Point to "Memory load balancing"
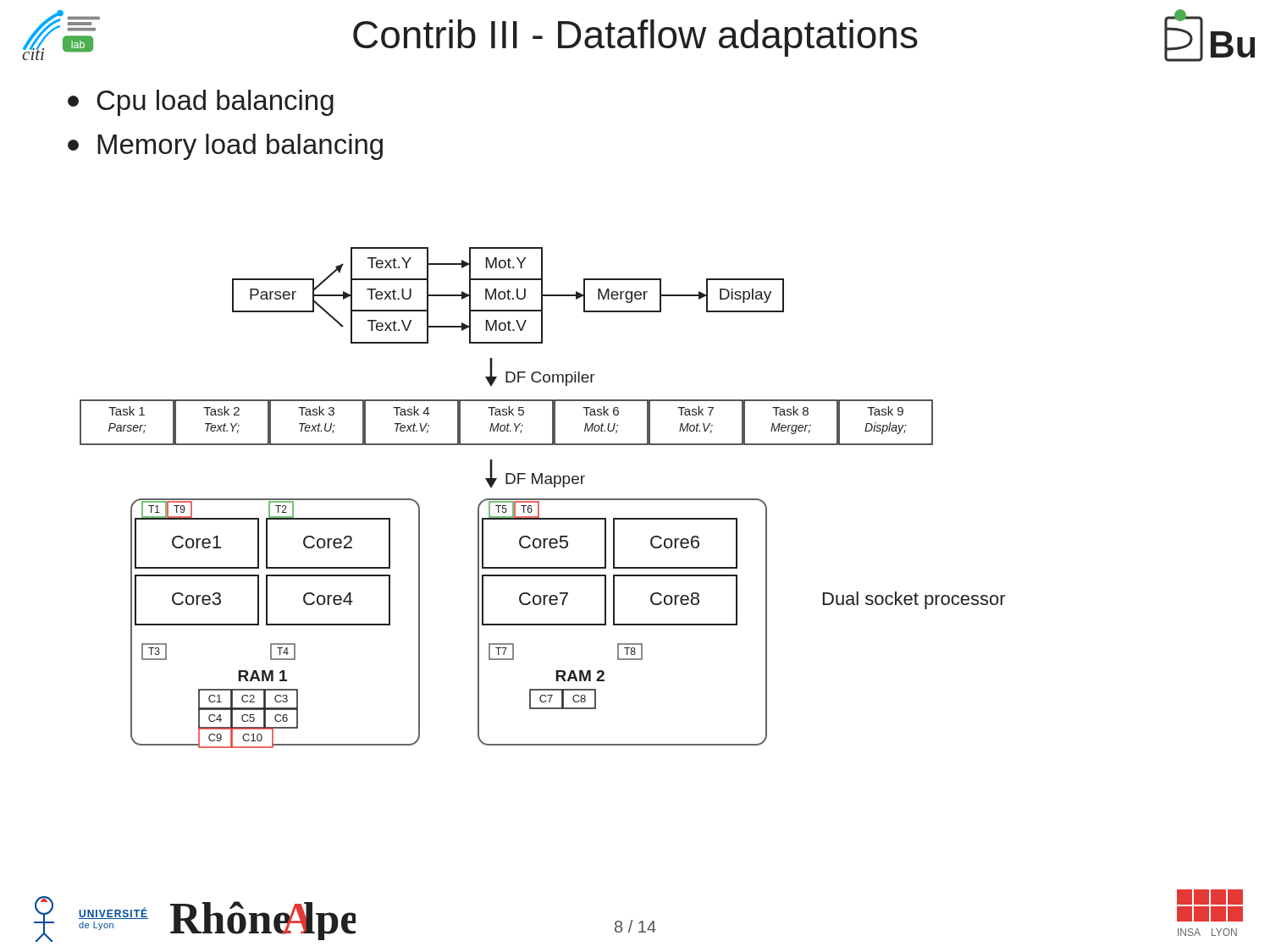This screenshot has width=1270, height=952. 226,144
